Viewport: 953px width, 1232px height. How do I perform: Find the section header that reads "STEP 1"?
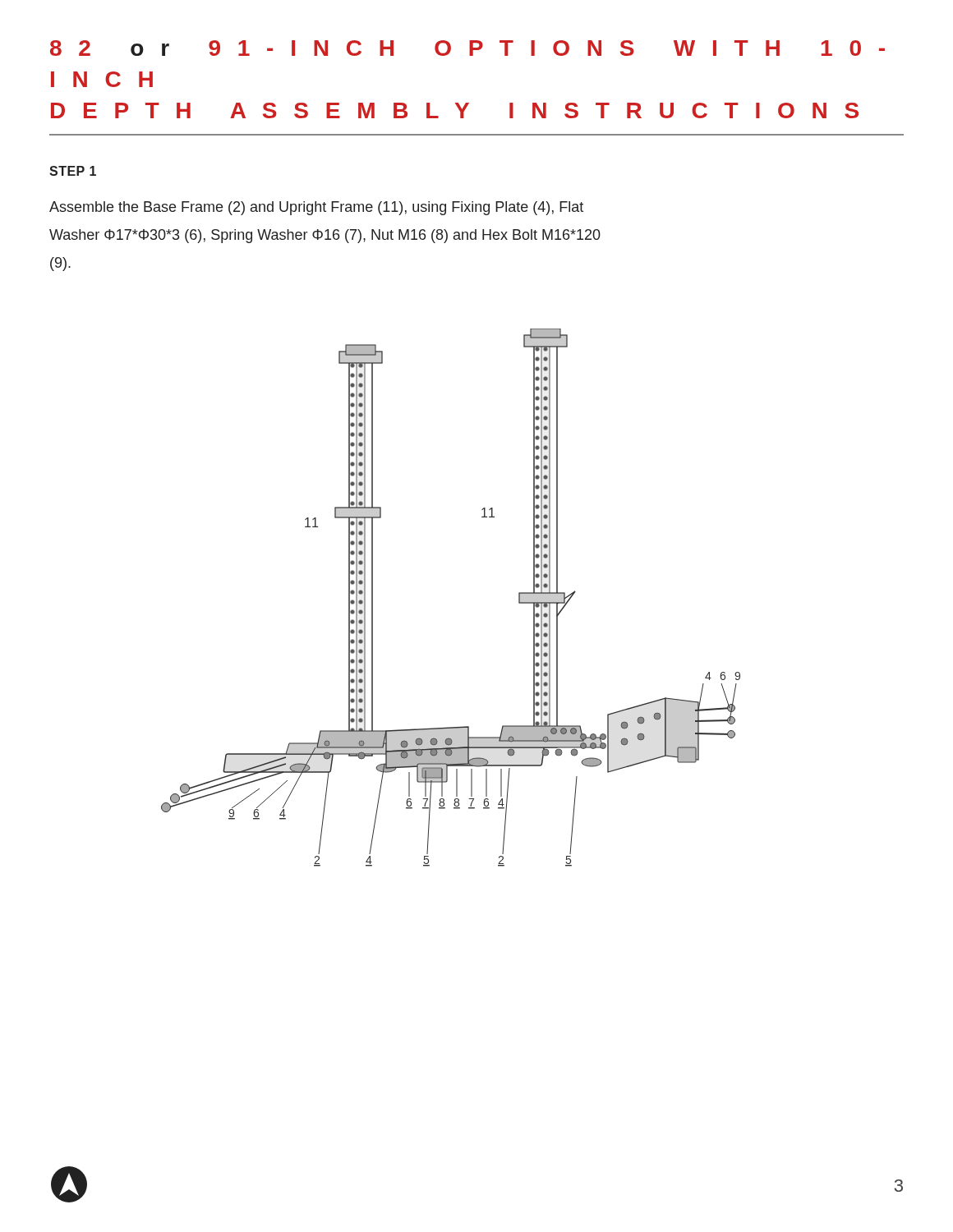click(x=73, y=171)
